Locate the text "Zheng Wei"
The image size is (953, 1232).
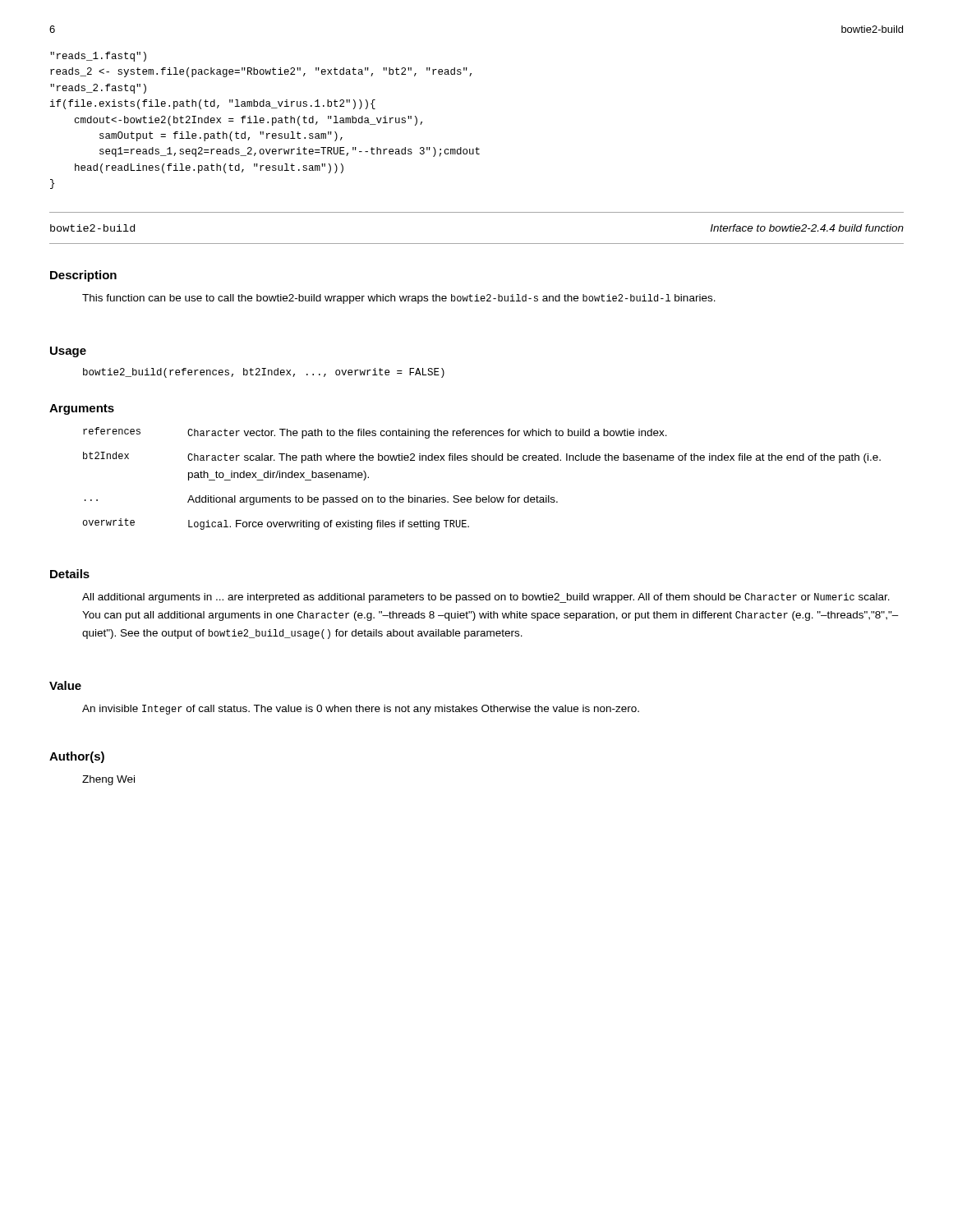point(109,779)
